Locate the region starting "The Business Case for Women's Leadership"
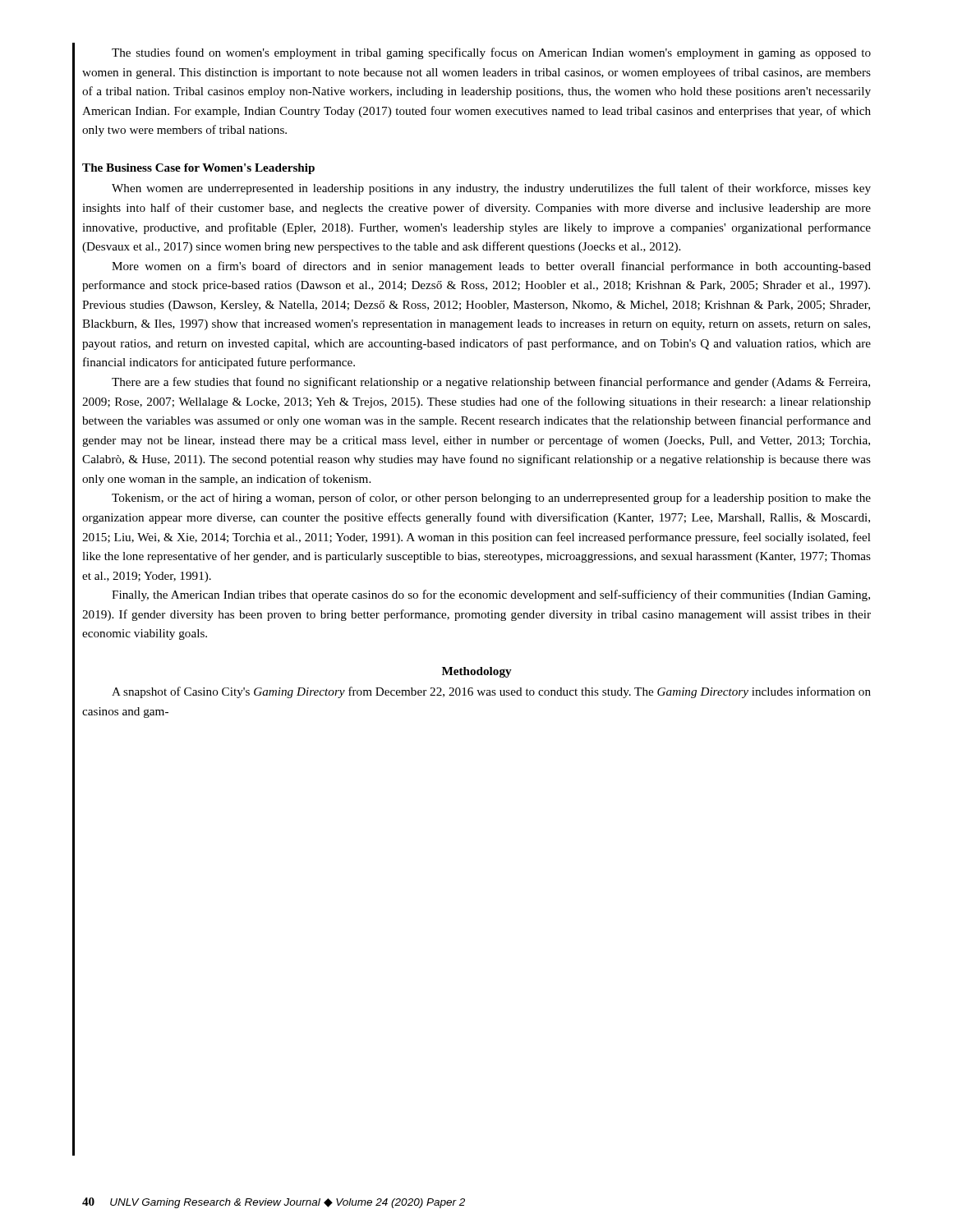The height and width of the screenshot is (1232, 953). click(198, 169)
